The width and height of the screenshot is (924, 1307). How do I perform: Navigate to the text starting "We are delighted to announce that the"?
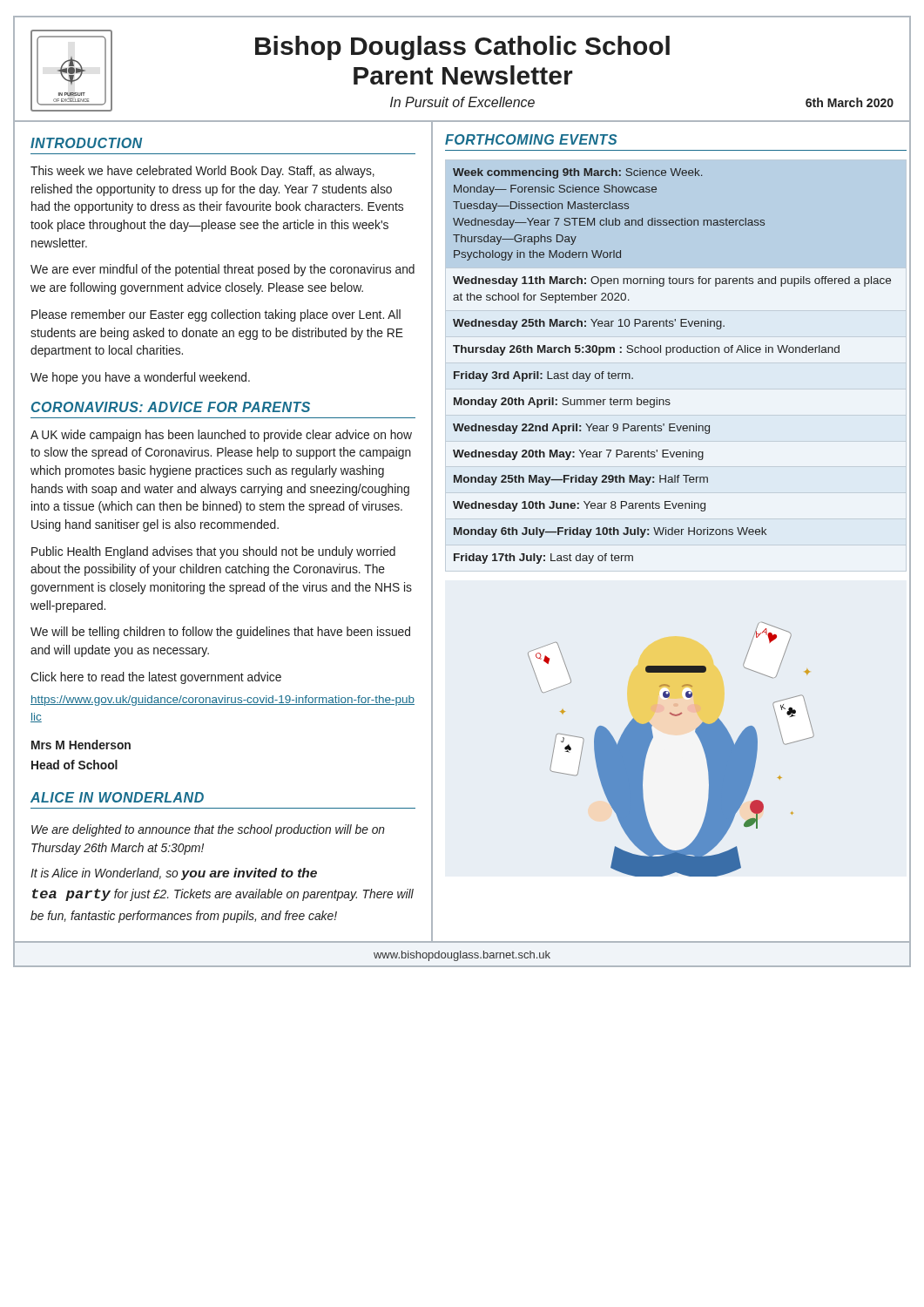(223, 873)
